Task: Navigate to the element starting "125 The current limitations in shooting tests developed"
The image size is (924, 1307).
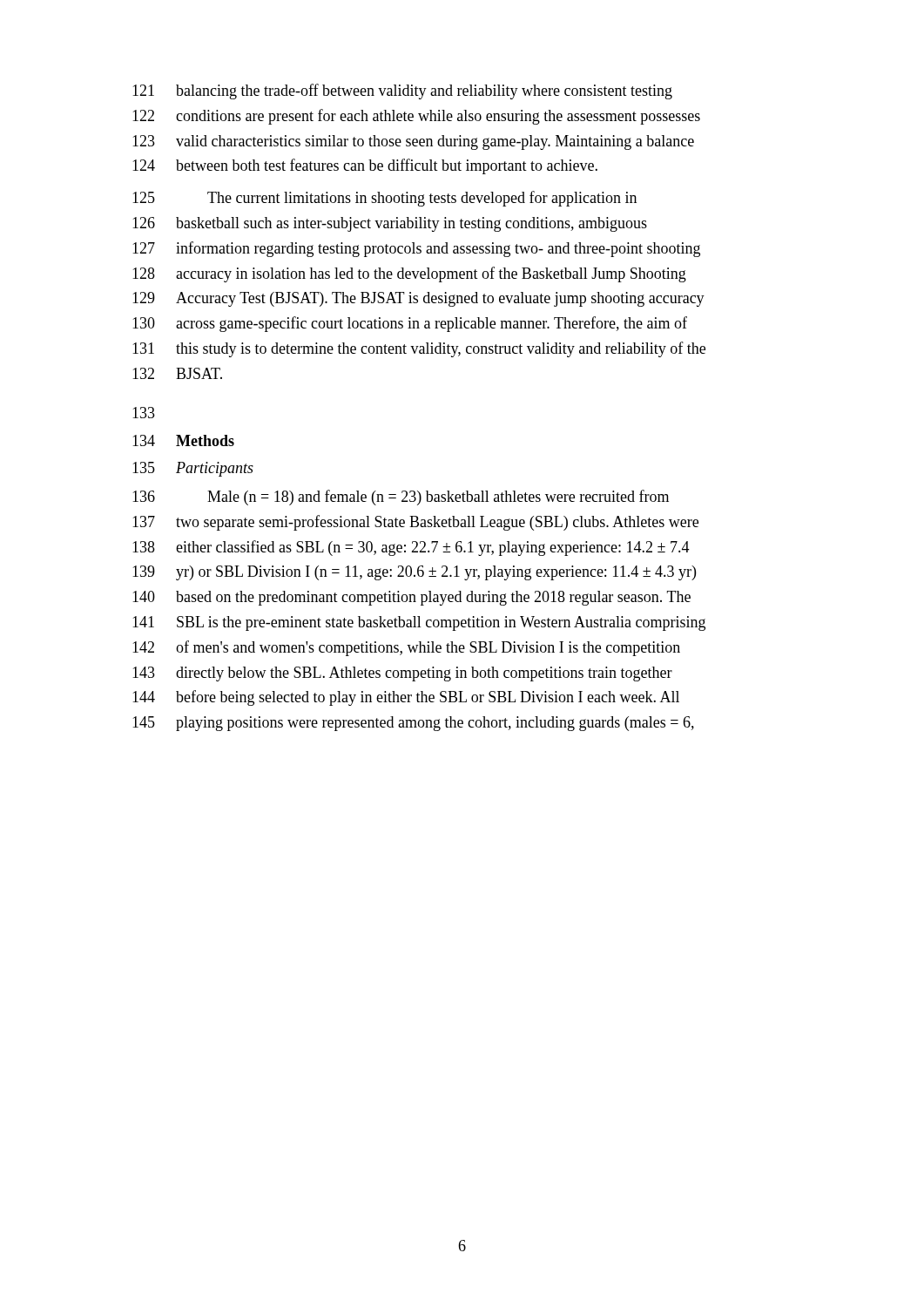Action: coord(462,198)
